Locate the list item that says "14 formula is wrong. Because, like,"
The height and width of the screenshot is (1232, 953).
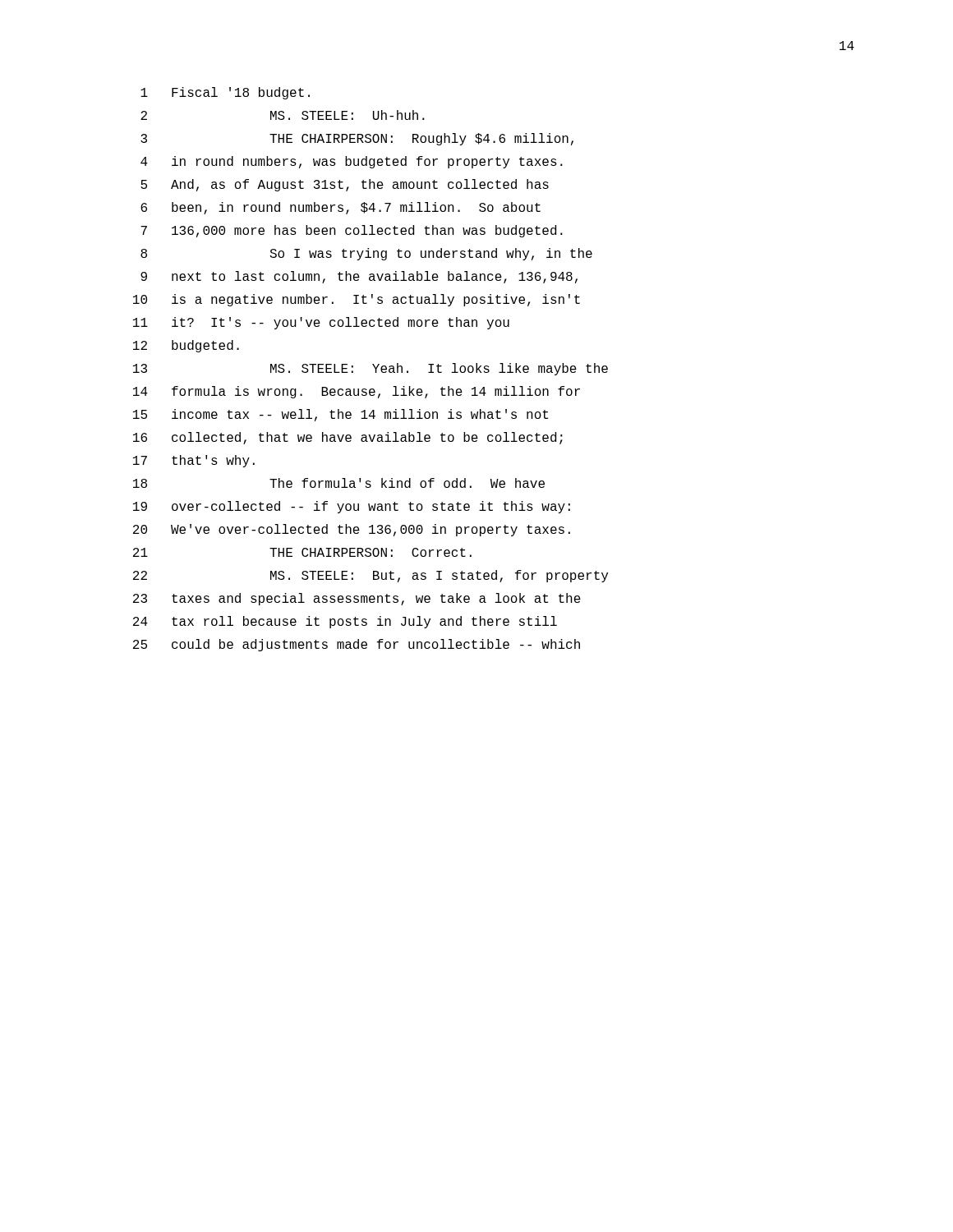[x=485, y=393]
